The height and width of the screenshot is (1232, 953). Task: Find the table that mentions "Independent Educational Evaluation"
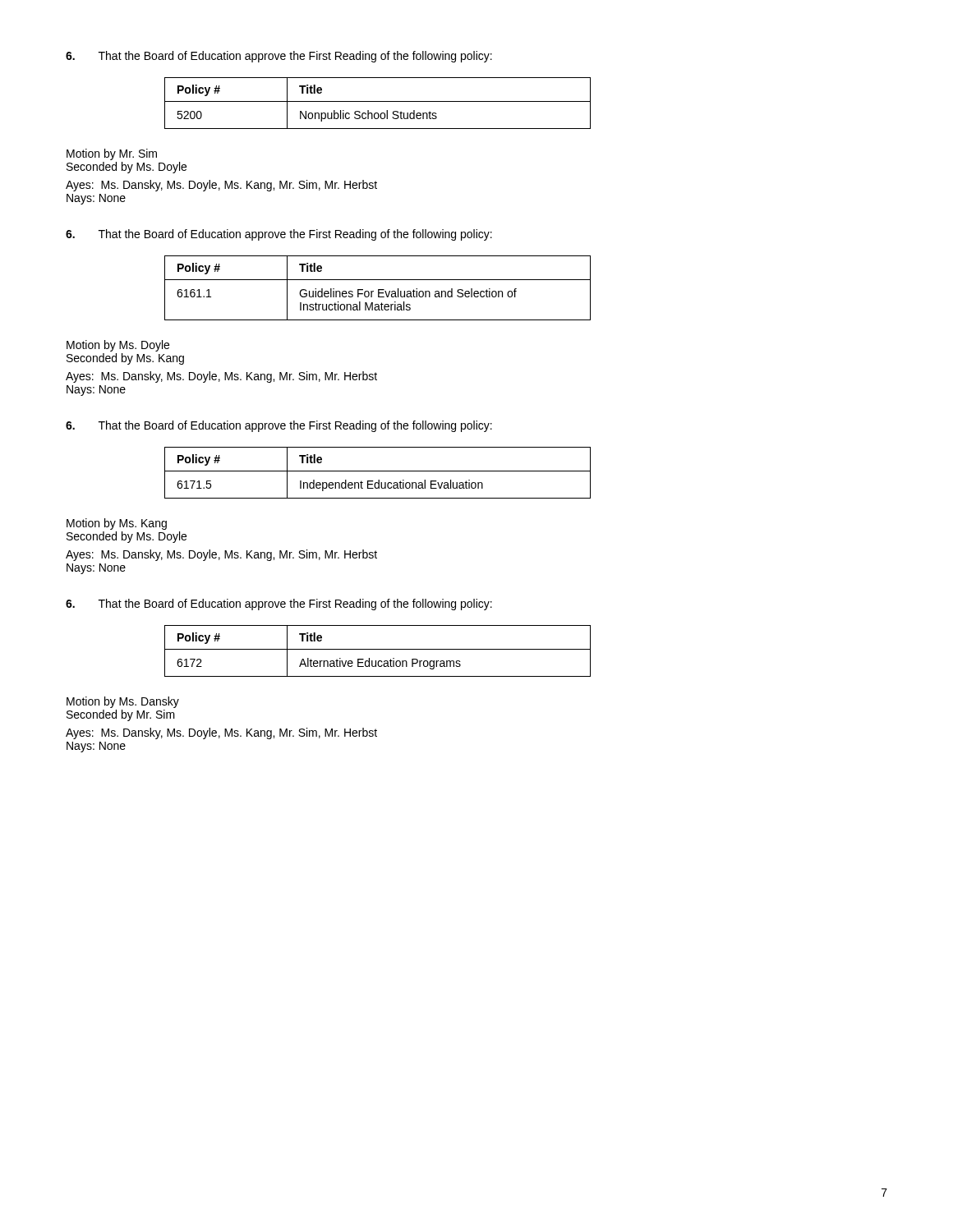(476, 473)
